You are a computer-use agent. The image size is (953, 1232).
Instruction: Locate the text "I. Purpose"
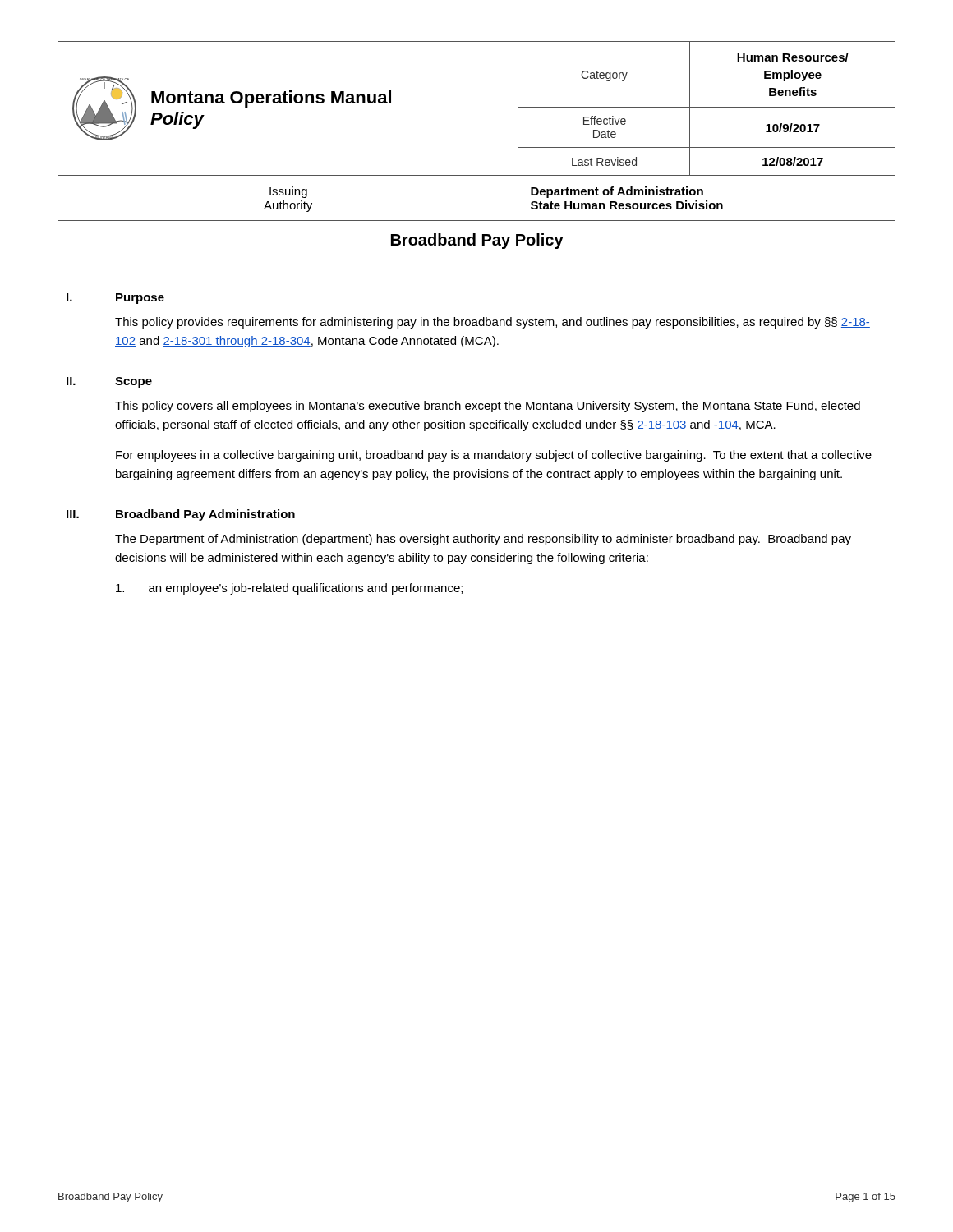[115, 297]
